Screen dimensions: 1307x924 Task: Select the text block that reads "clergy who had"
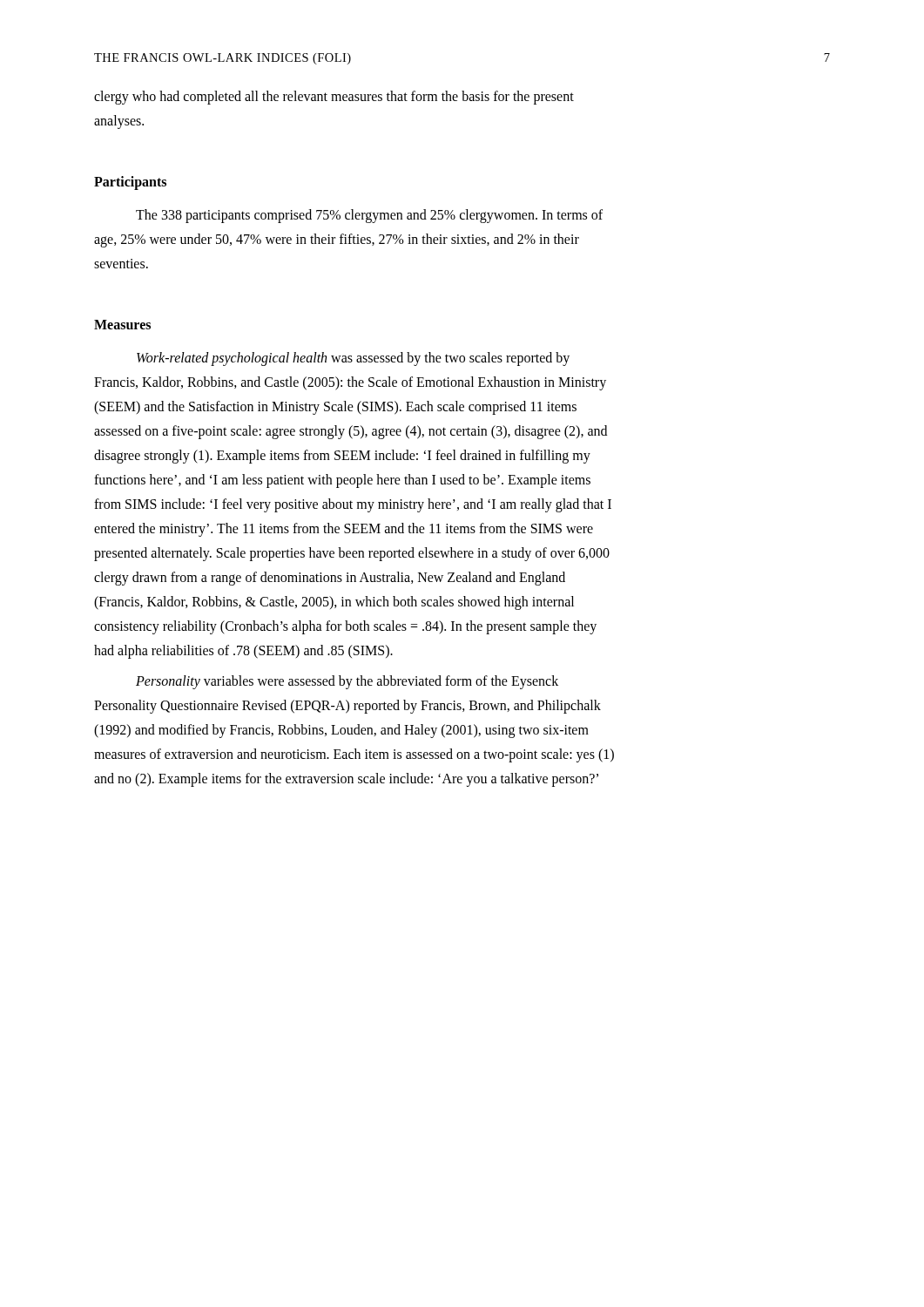click(x=334, y=96)
